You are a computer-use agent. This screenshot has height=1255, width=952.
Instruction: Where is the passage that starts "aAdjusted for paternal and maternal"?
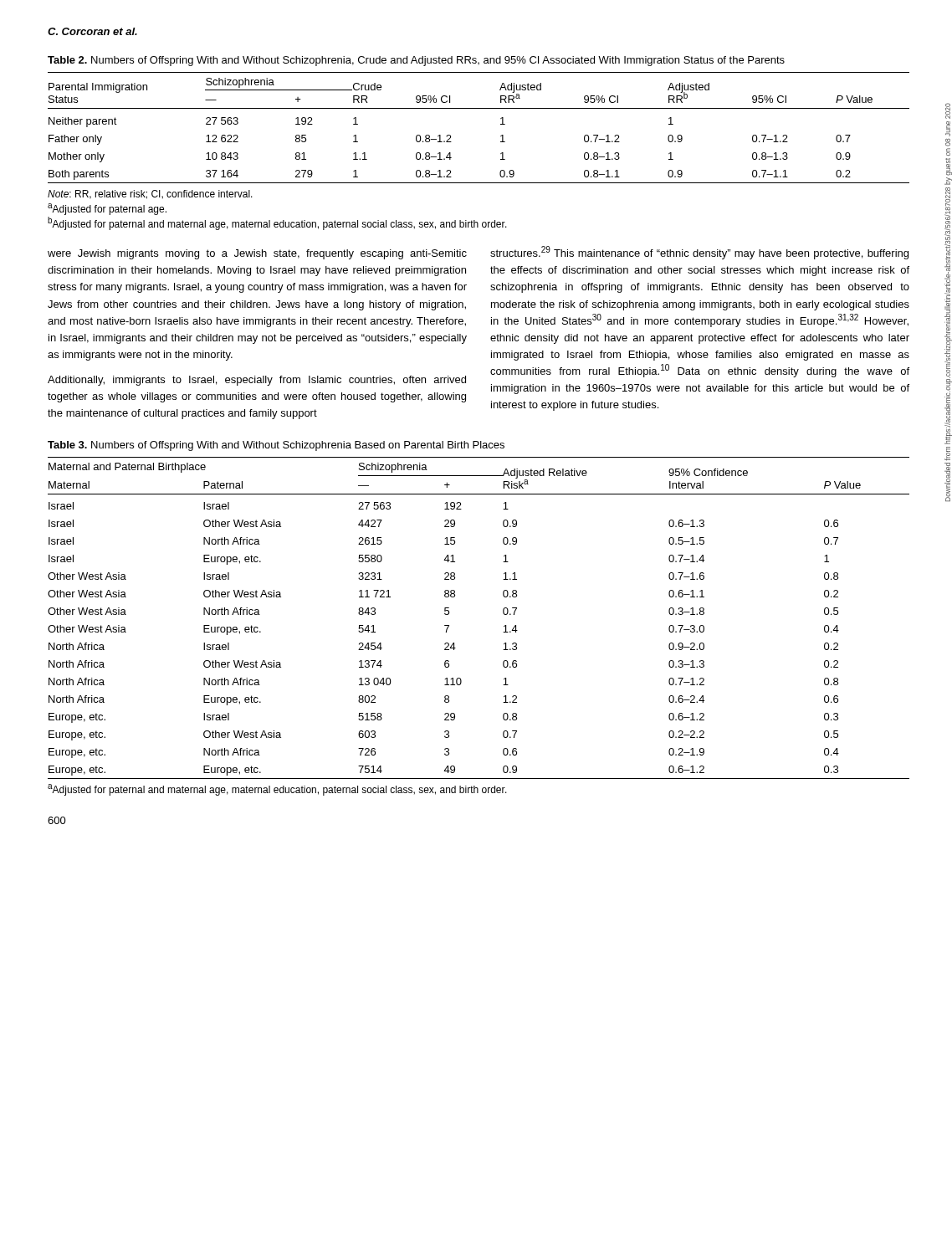point(277,789)
